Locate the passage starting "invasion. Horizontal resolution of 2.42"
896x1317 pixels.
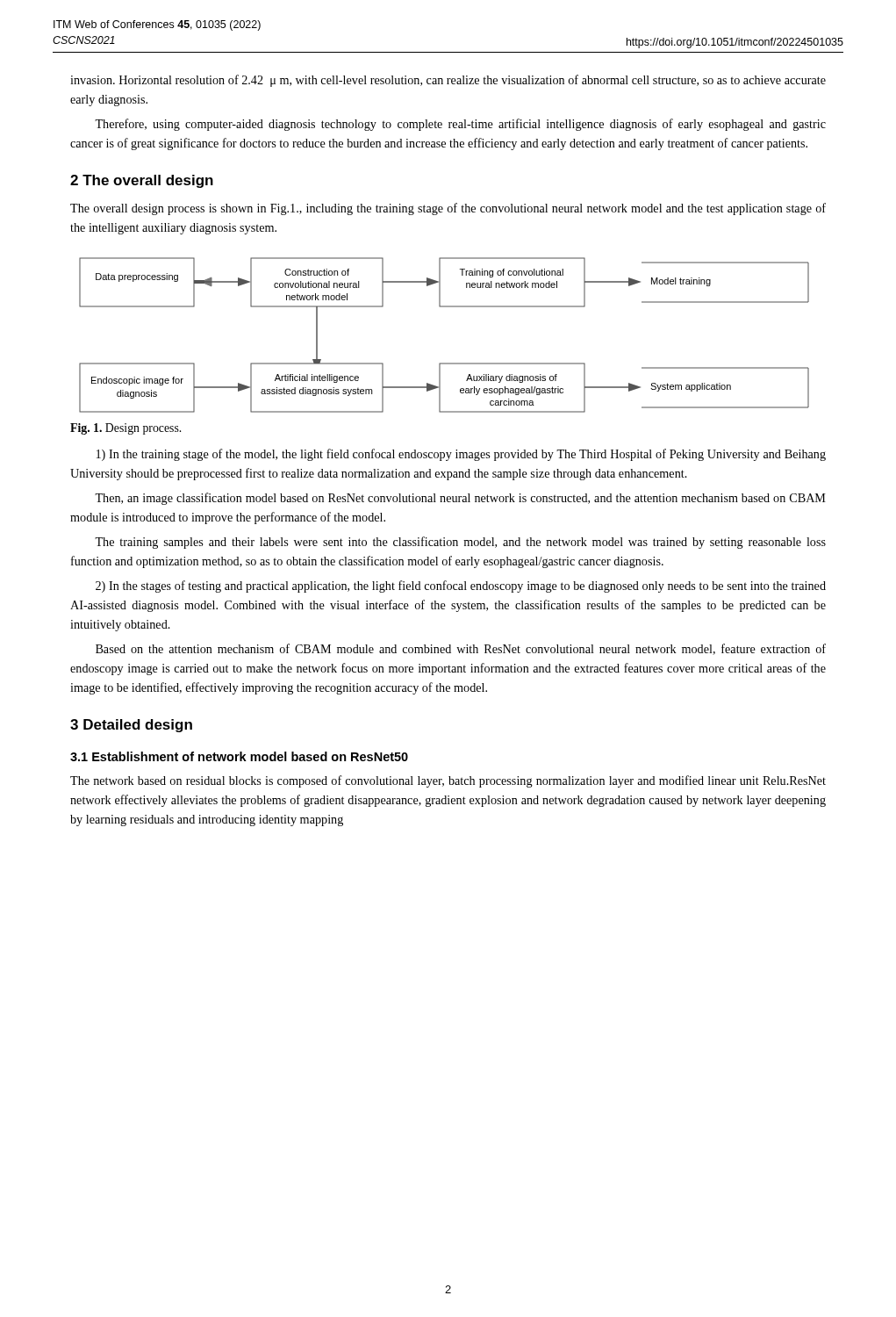448,90
